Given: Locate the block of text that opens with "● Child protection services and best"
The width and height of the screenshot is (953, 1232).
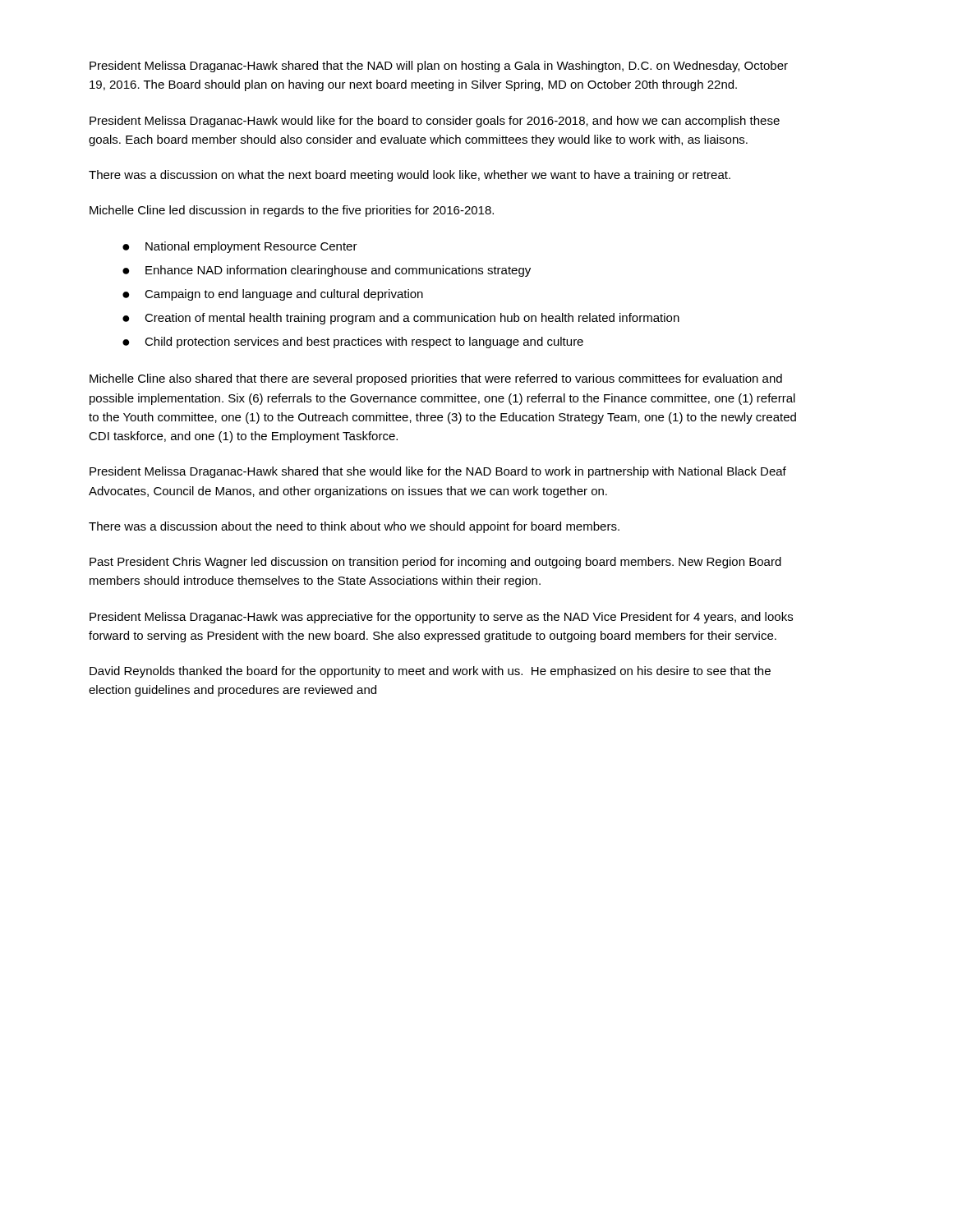Looking at the screenshot, I should [x=463, y=342].
